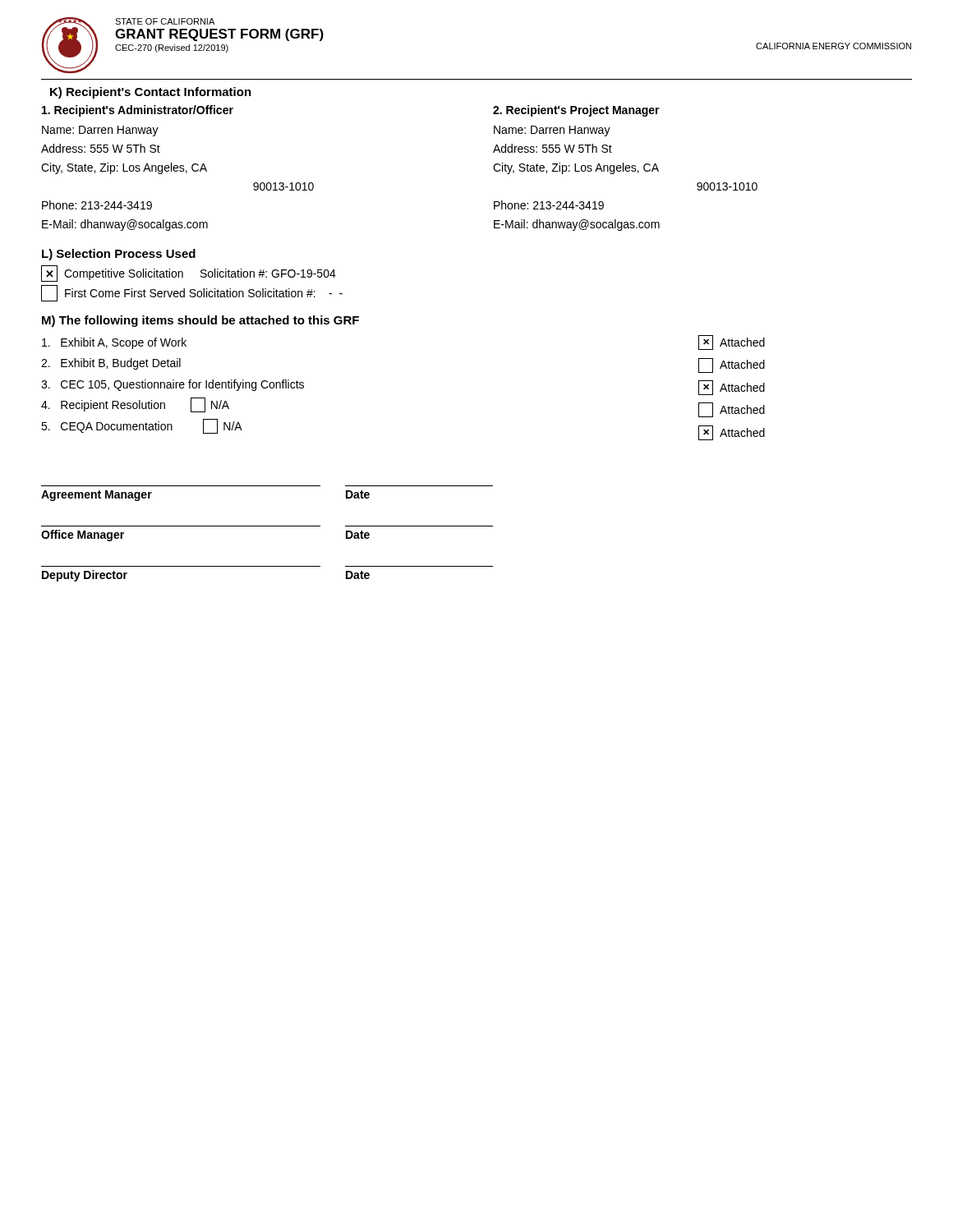The width and height of the screenshot is (953, 1232).
Task: Click the passage that begins "3. CEC 105,"
Action: tap(173, 384)
